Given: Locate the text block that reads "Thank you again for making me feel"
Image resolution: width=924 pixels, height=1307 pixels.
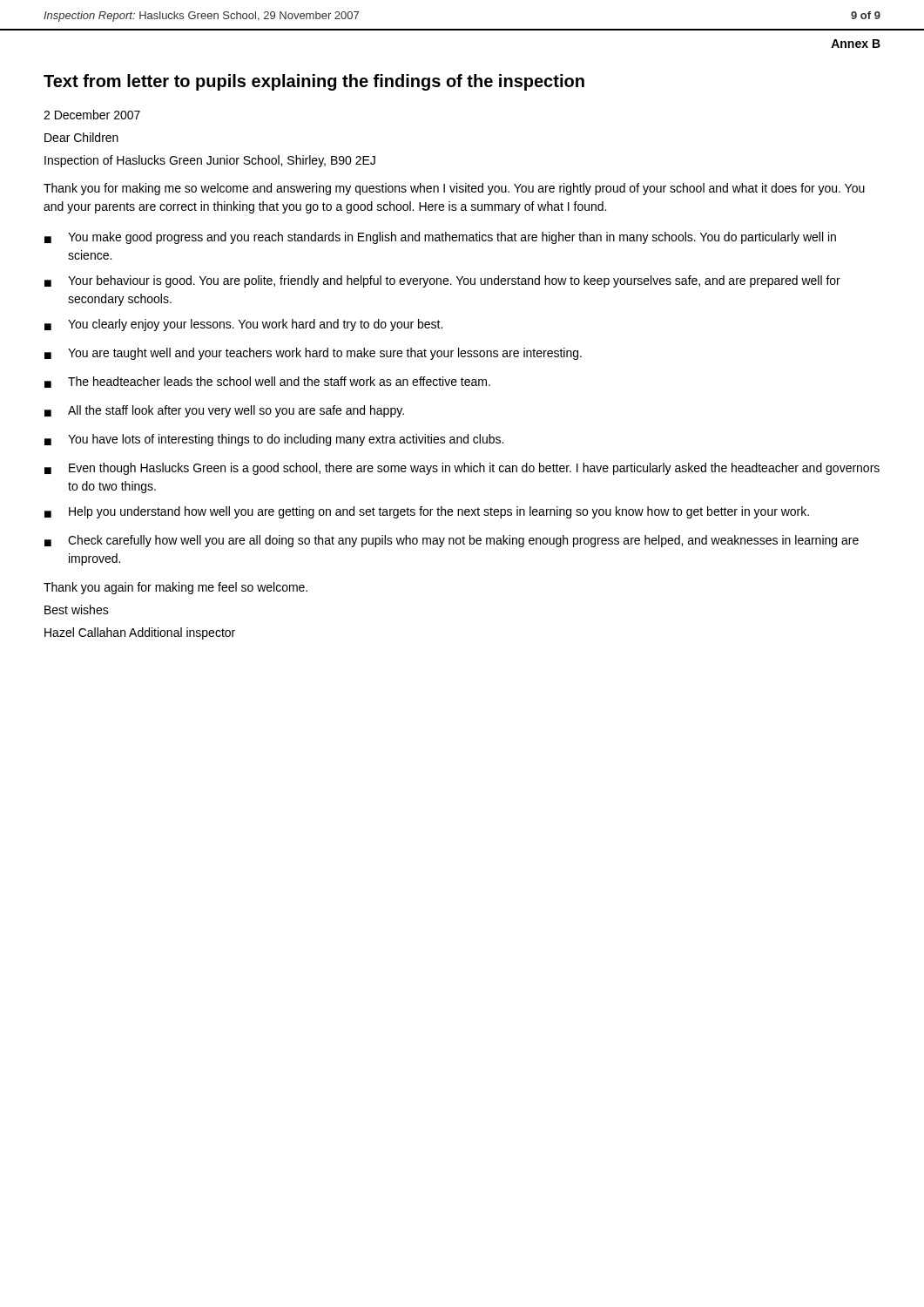Looking at the screenshot, I should click(176, 587).
